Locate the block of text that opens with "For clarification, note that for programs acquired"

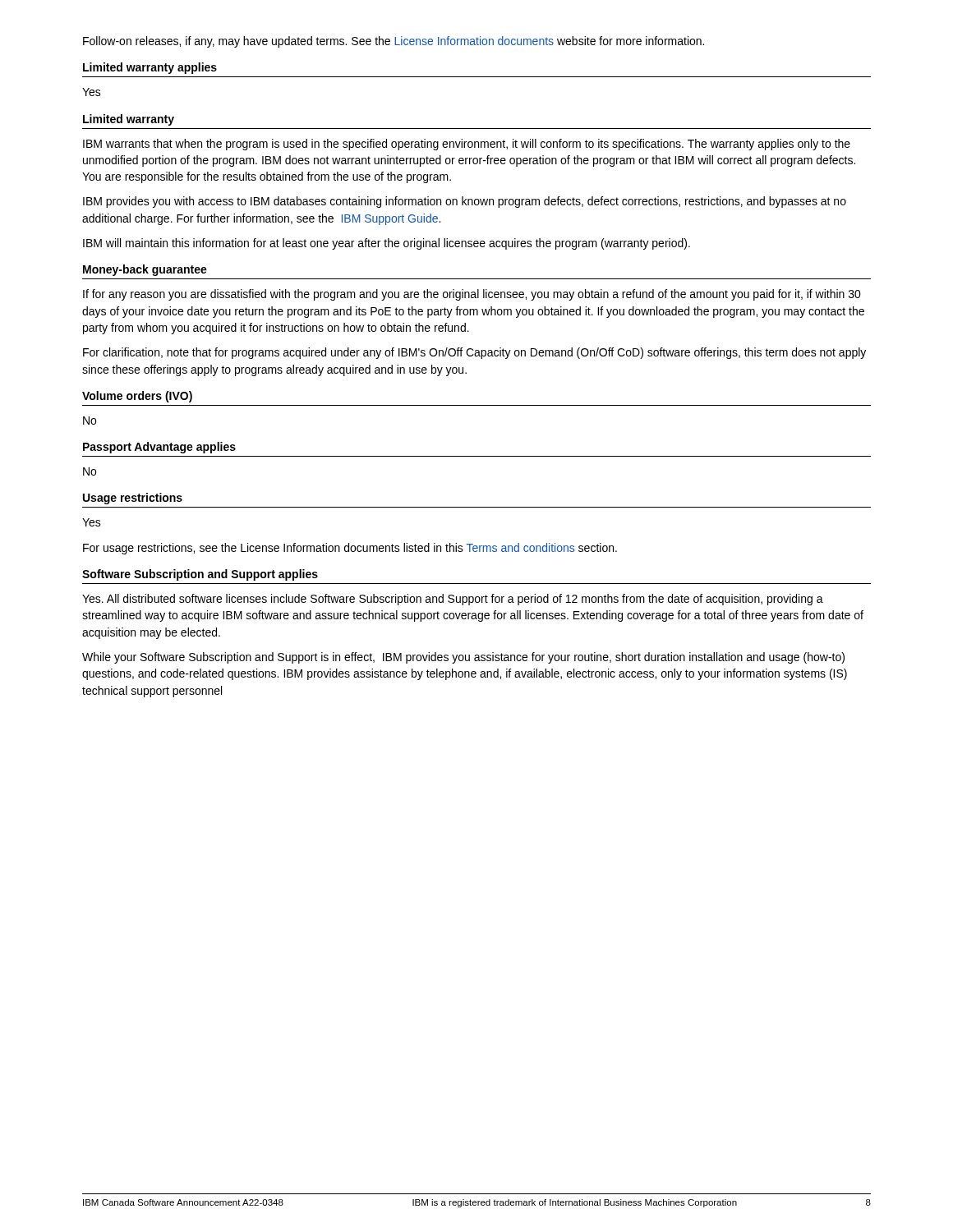pyautogui.click(x=474, y=361)
